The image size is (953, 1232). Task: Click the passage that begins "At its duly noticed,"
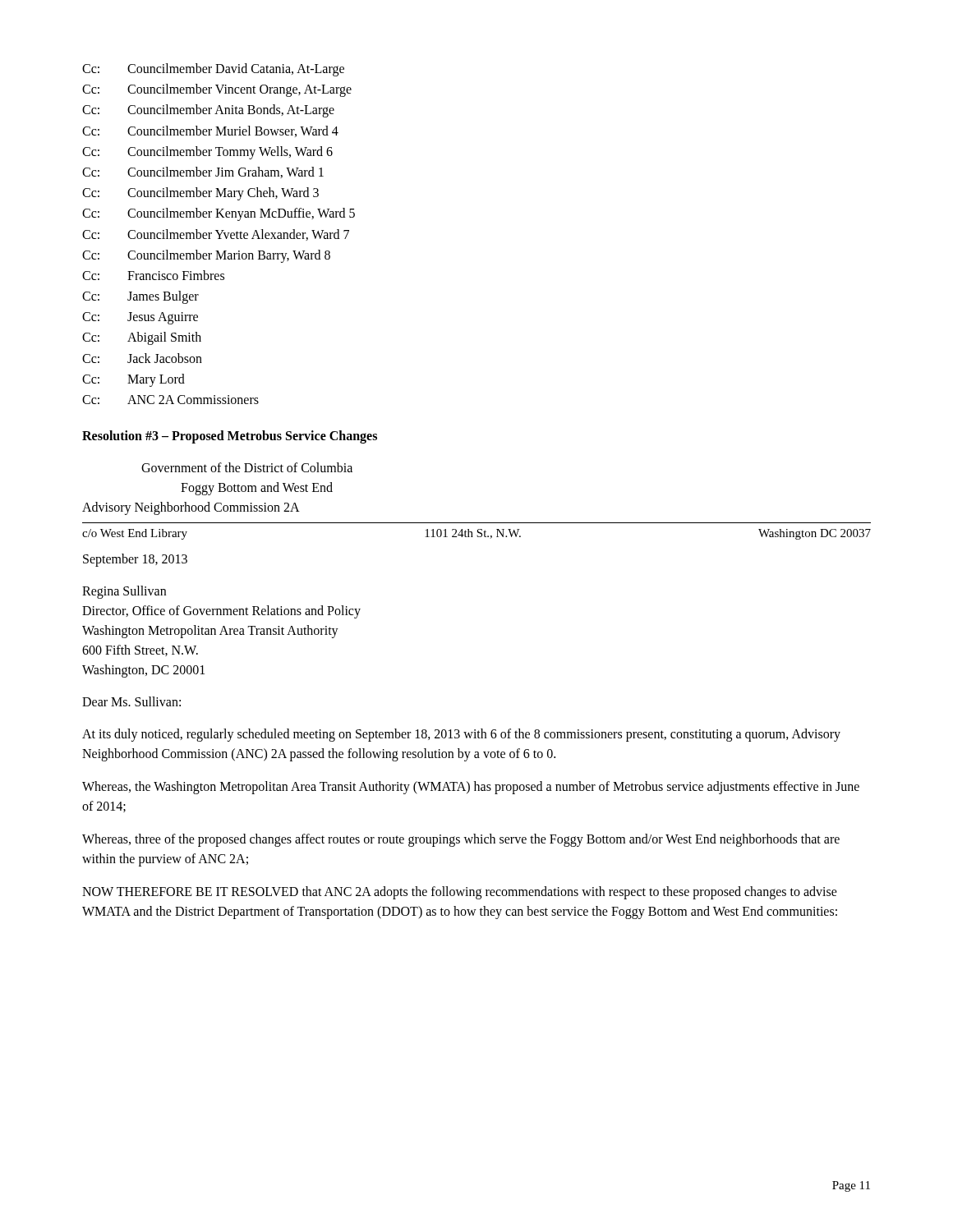tap(461, 744)
